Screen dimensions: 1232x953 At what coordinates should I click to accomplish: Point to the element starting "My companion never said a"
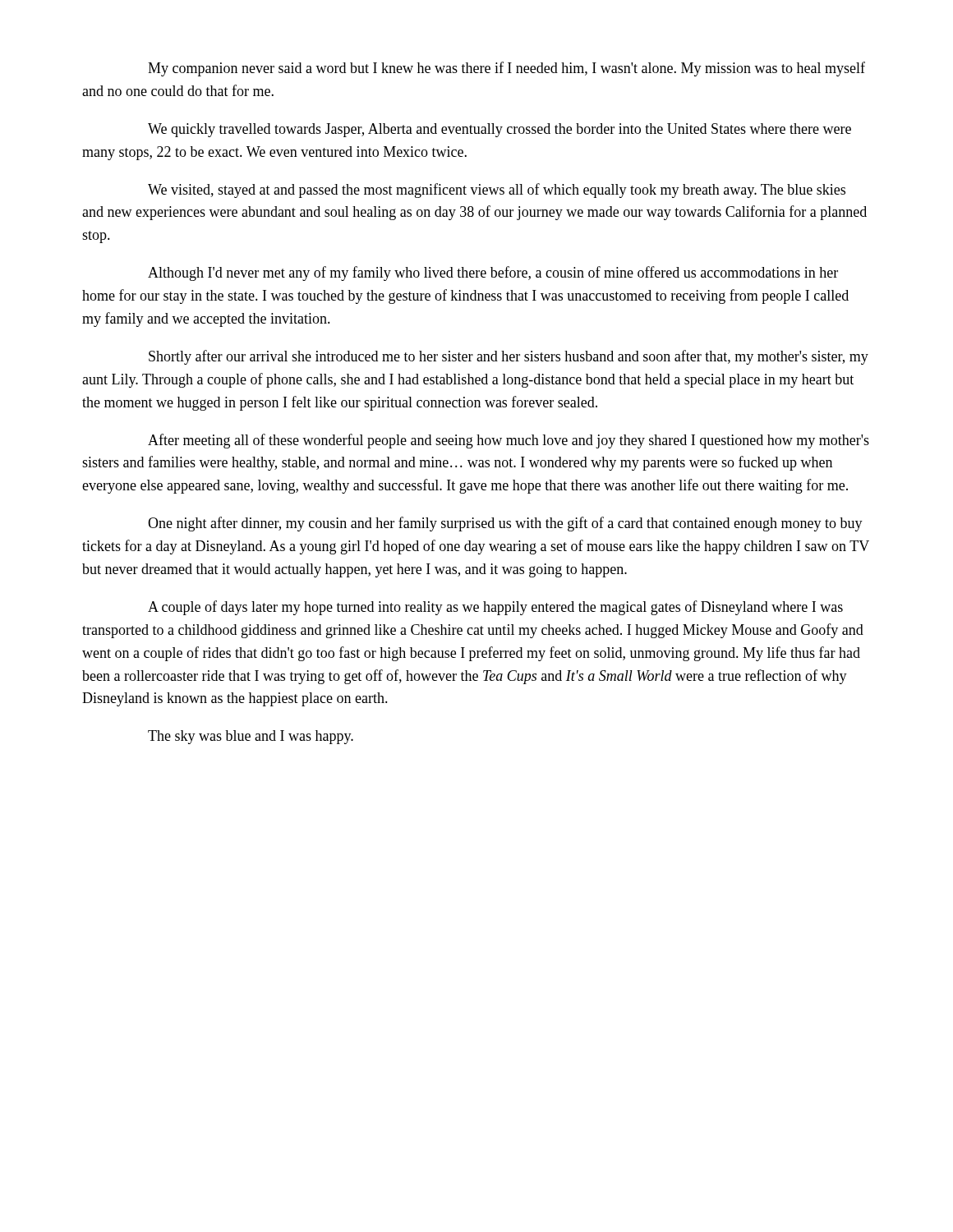pyautogui.click(x=476, y=403)
